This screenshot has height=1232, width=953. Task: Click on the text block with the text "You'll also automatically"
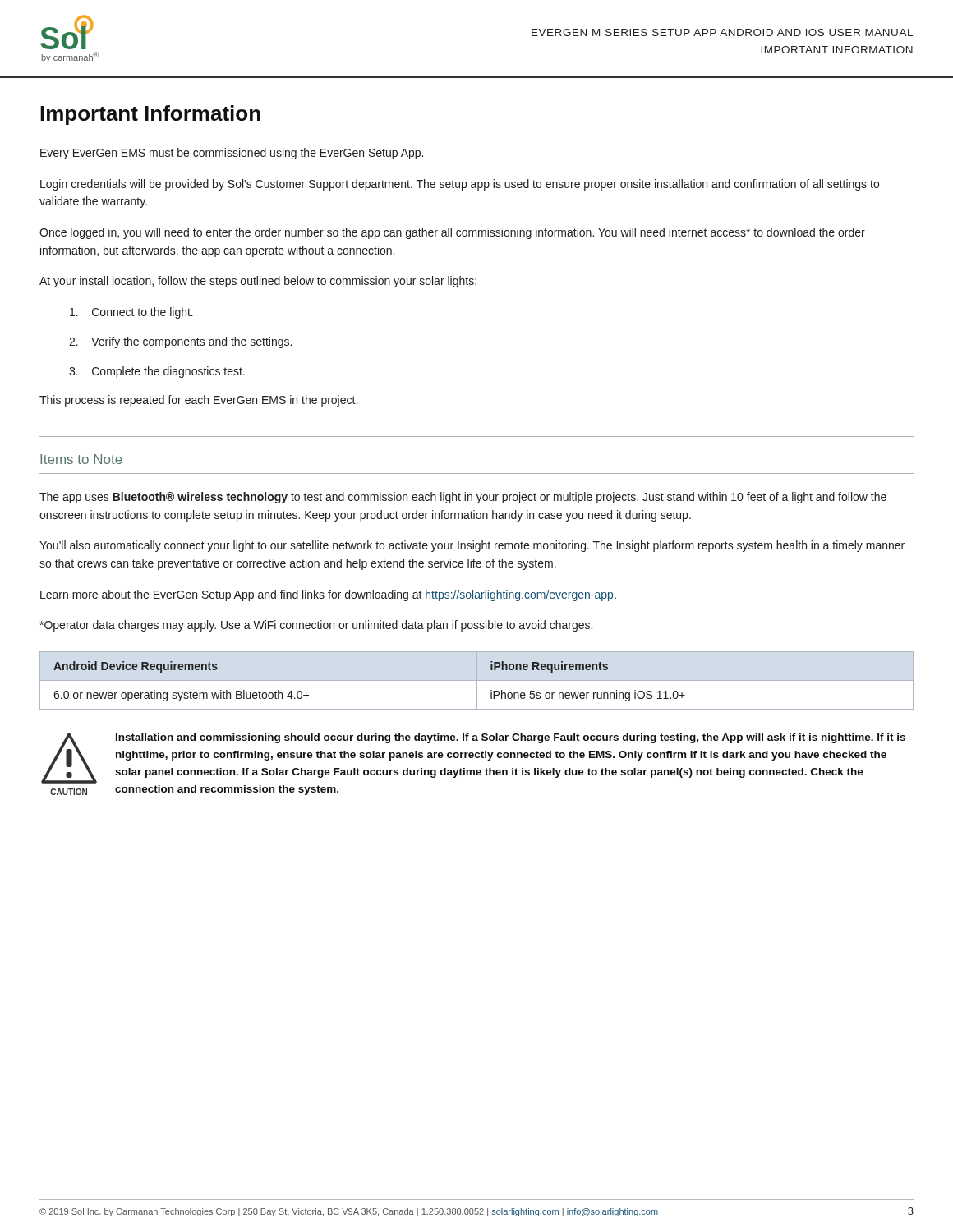(476, 555)
